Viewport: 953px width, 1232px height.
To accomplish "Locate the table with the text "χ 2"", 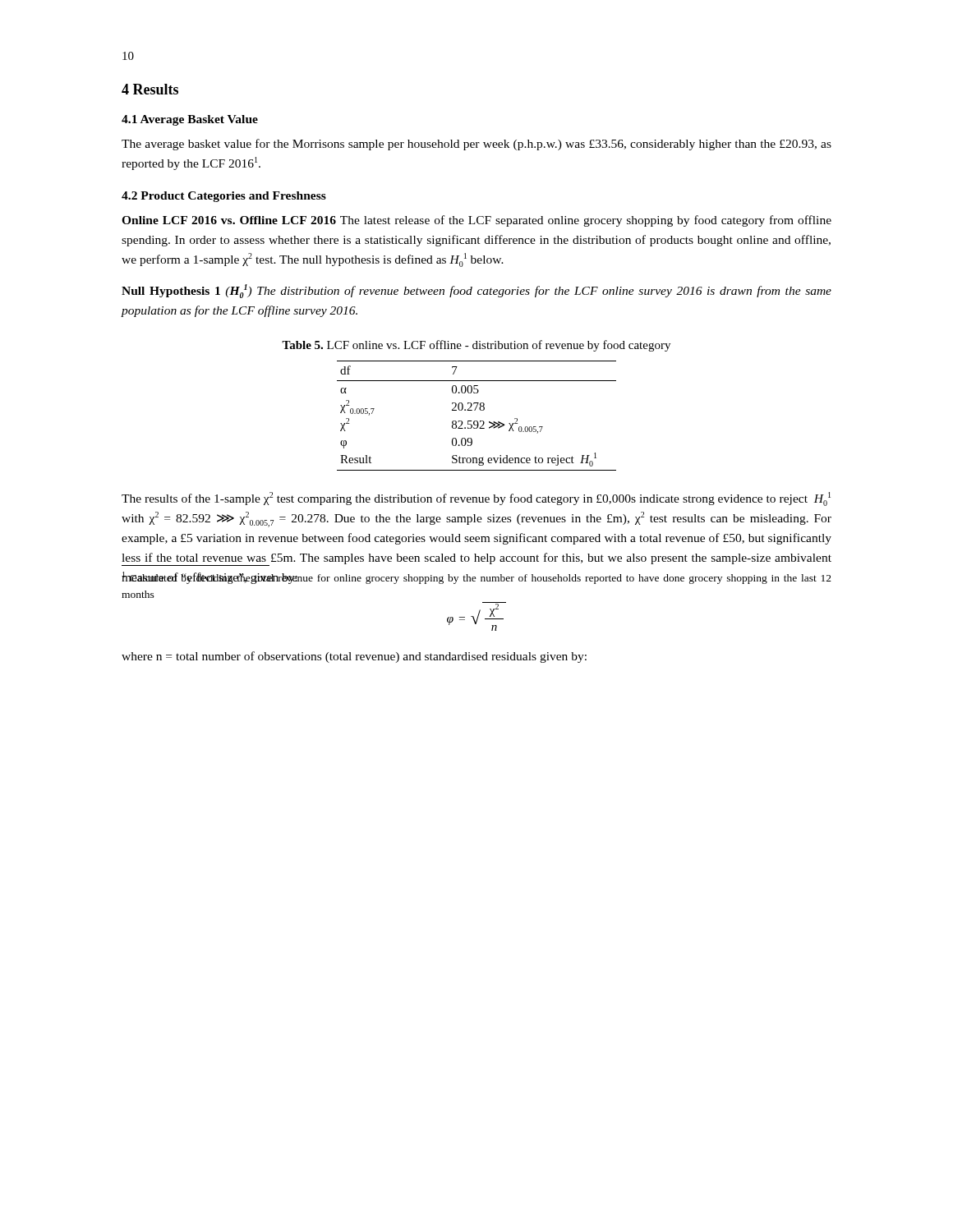I will point(476,416).
